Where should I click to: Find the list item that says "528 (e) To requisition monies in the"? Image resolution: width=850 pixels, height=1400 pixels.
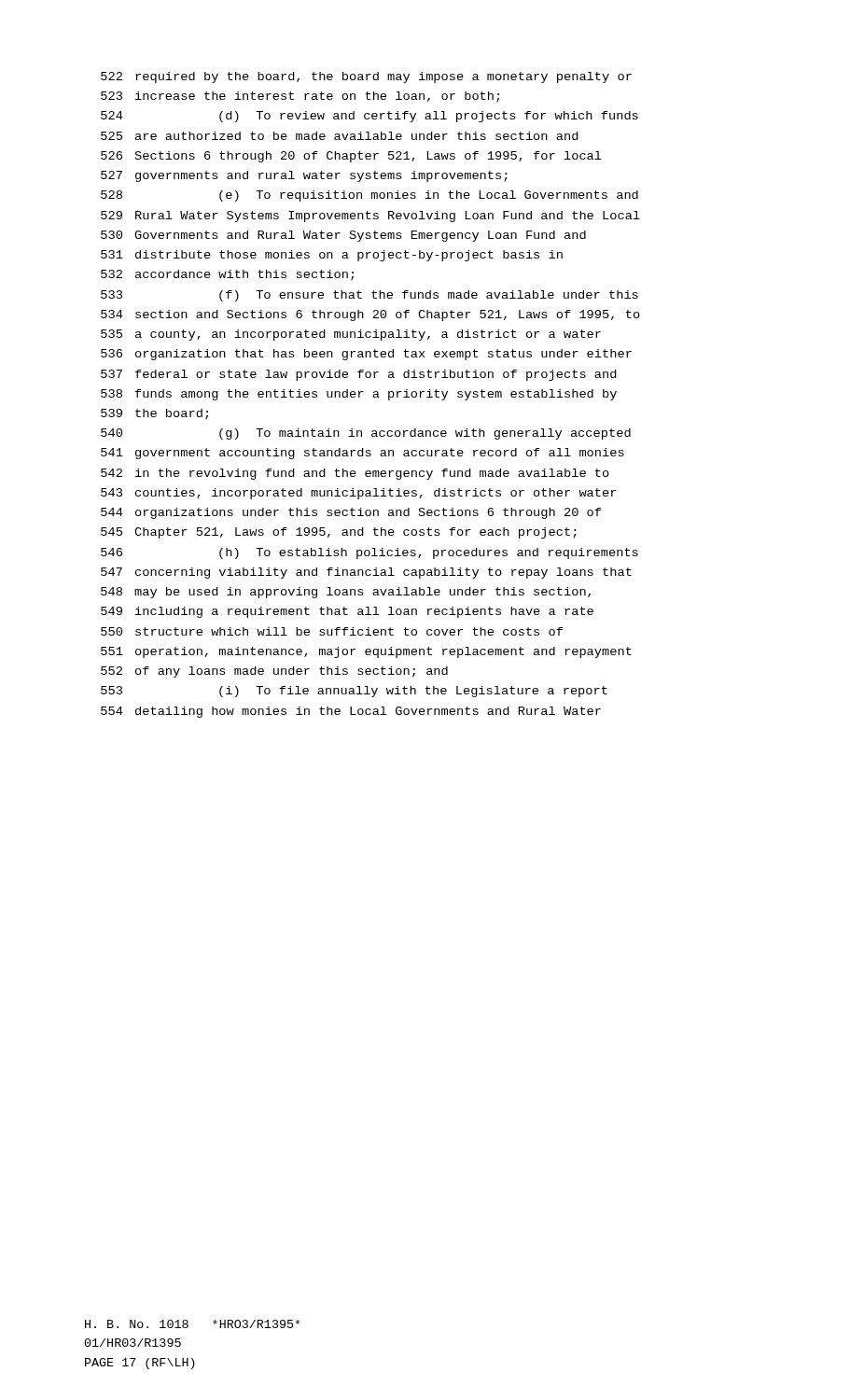433,236
